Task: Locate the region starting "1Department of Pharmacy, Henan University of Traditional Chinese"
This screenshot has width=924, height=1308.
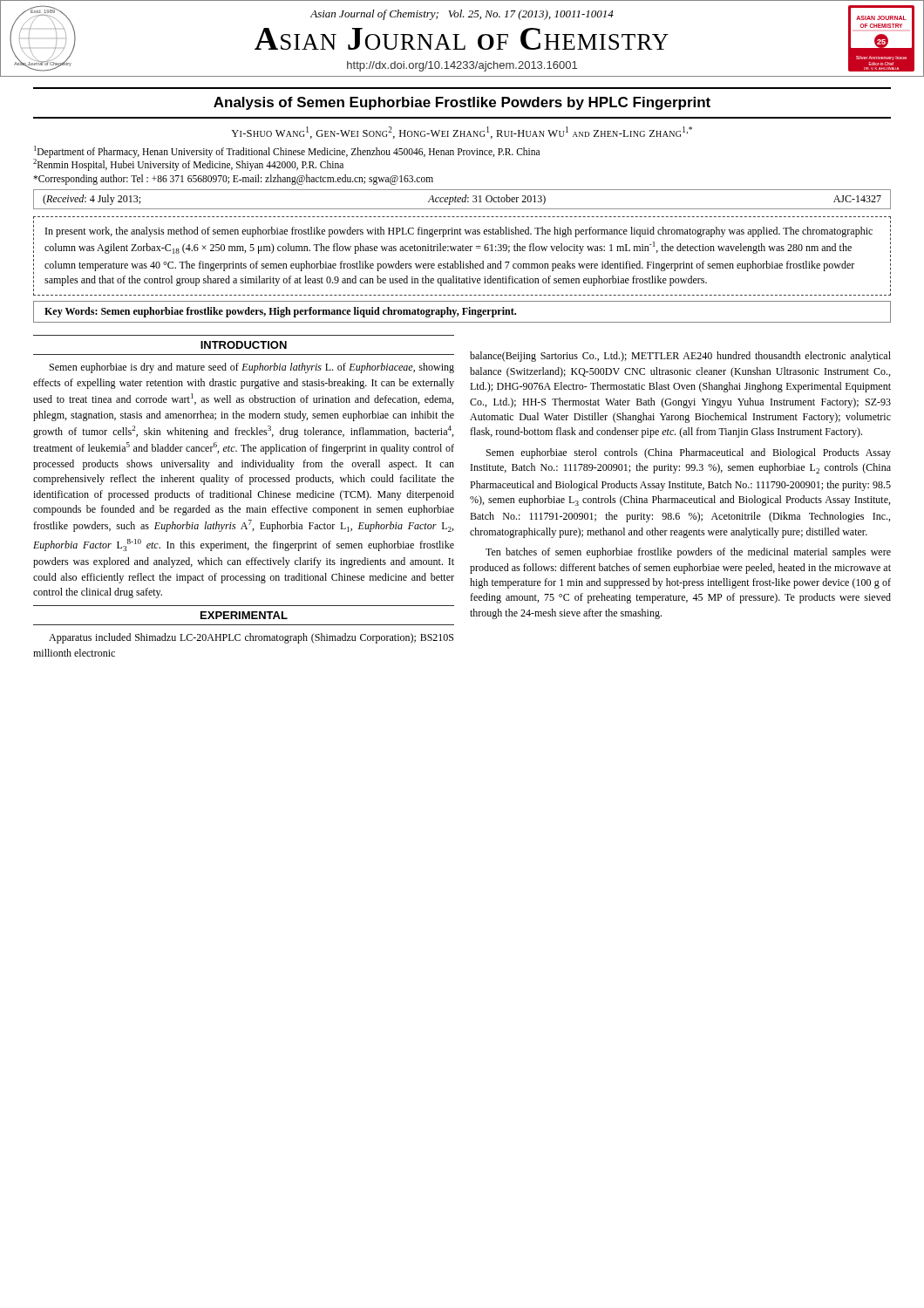Action: (287, 157)
